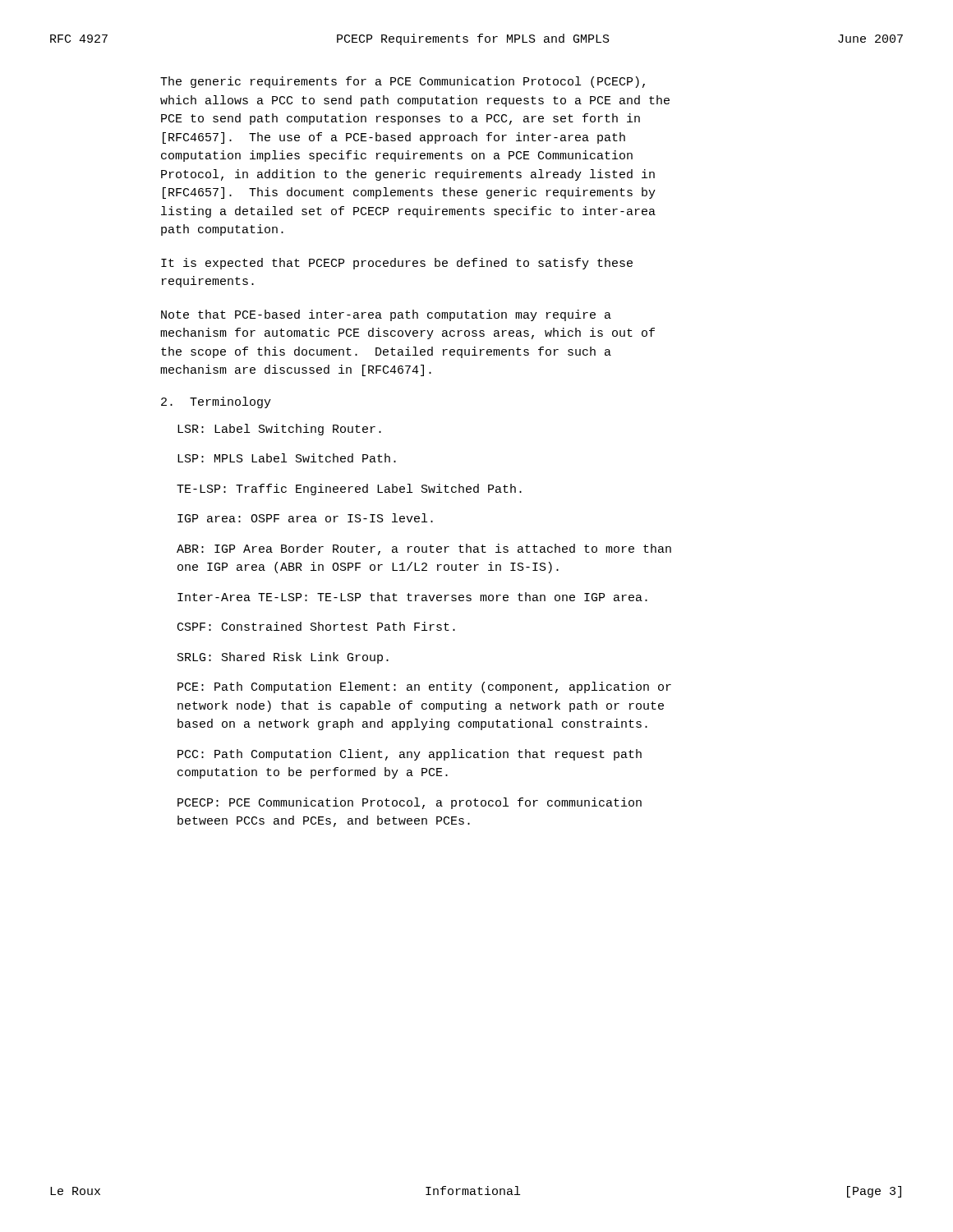This screenshot has height=1232, width=953.
Task: Locate the block of text that opens with "PCE: Path Computation Element:"
Action: pyautogui.click(x=424, y=706)
